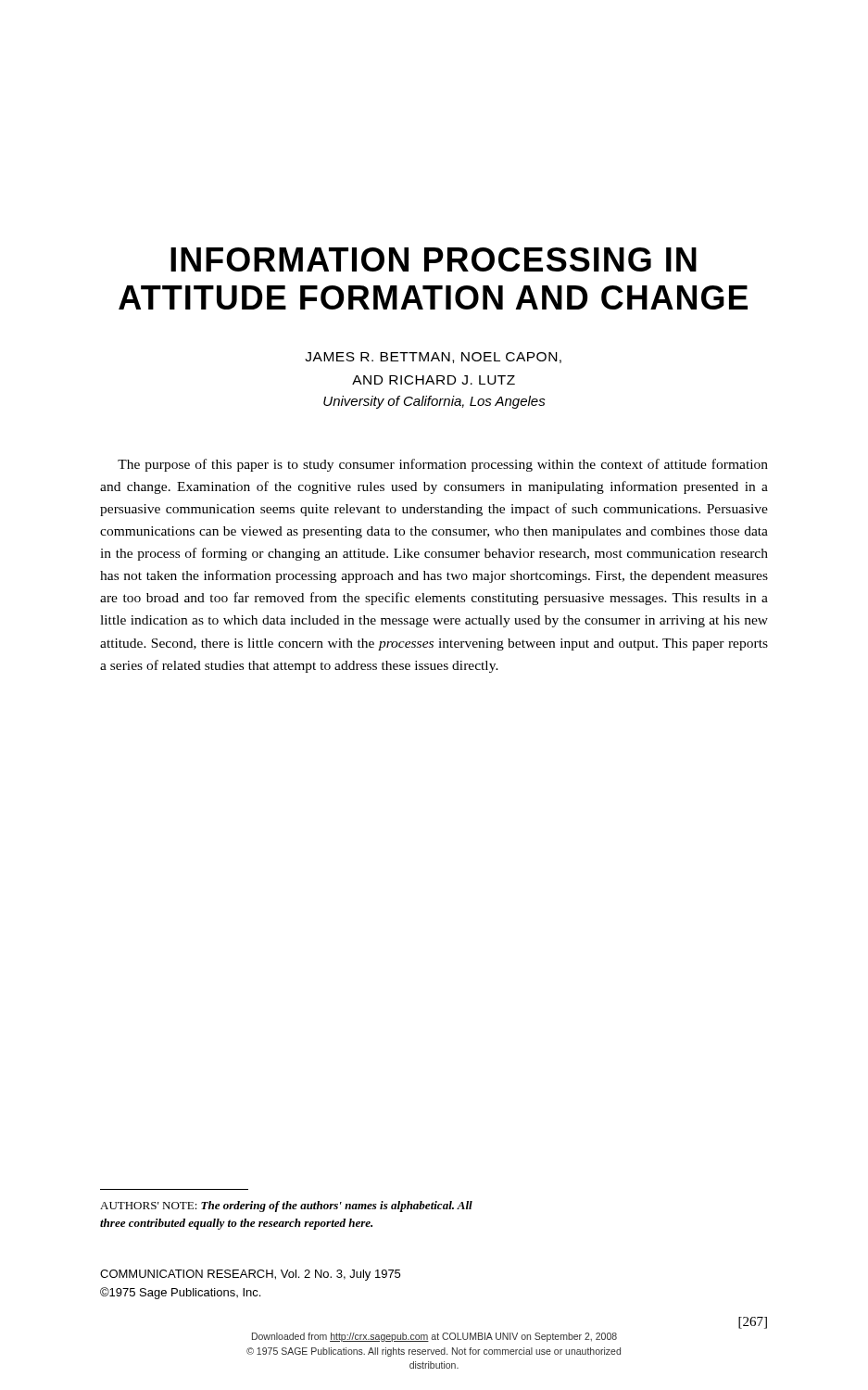
Task: Point to the block beginning "JAMES R. BETTMAN, NOEL CAPON,and RICHARD"
Action: (434, 377)
